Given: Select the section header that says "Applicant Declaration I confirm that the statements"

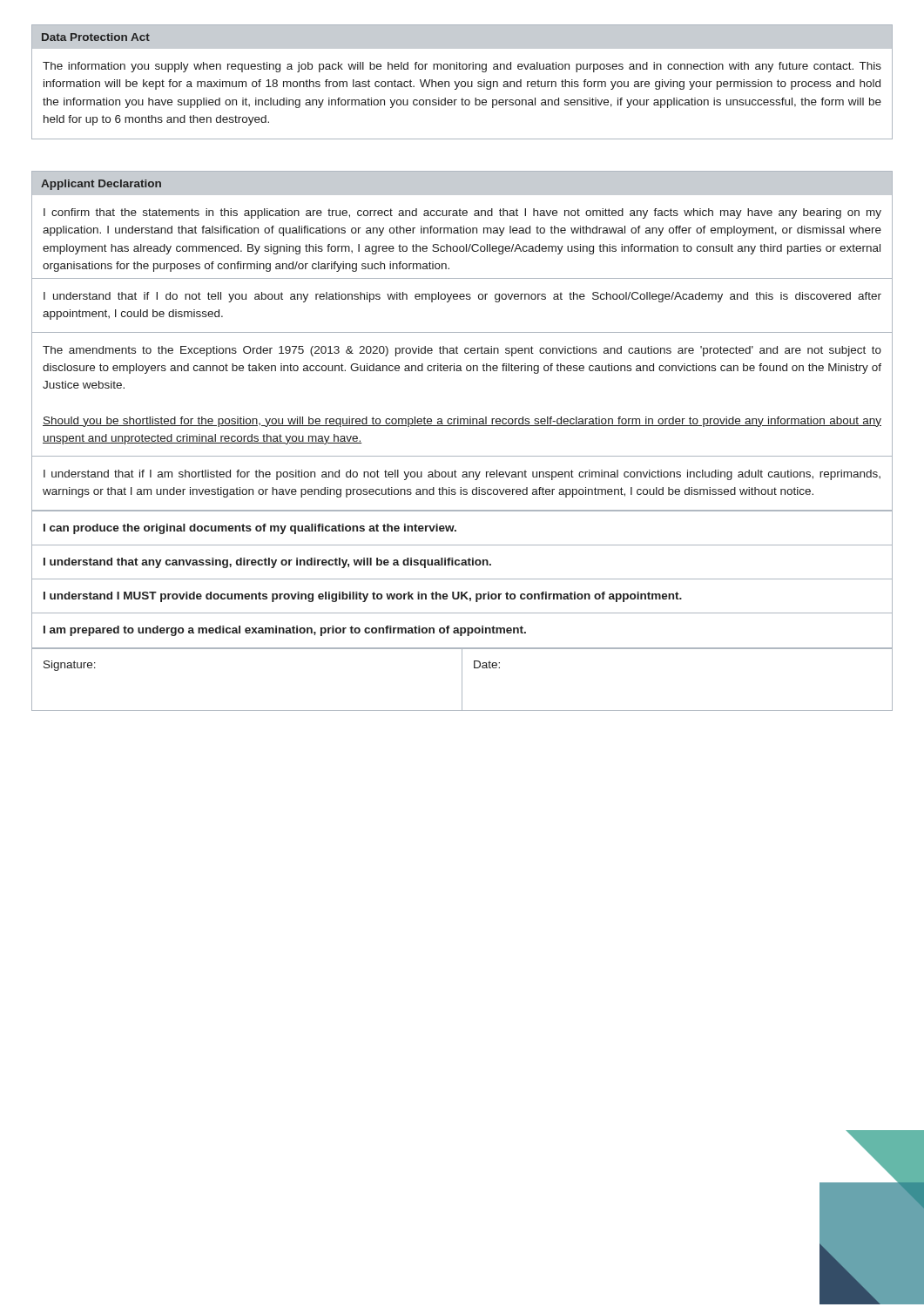Looking at the screenshot, I should (462, 441).
